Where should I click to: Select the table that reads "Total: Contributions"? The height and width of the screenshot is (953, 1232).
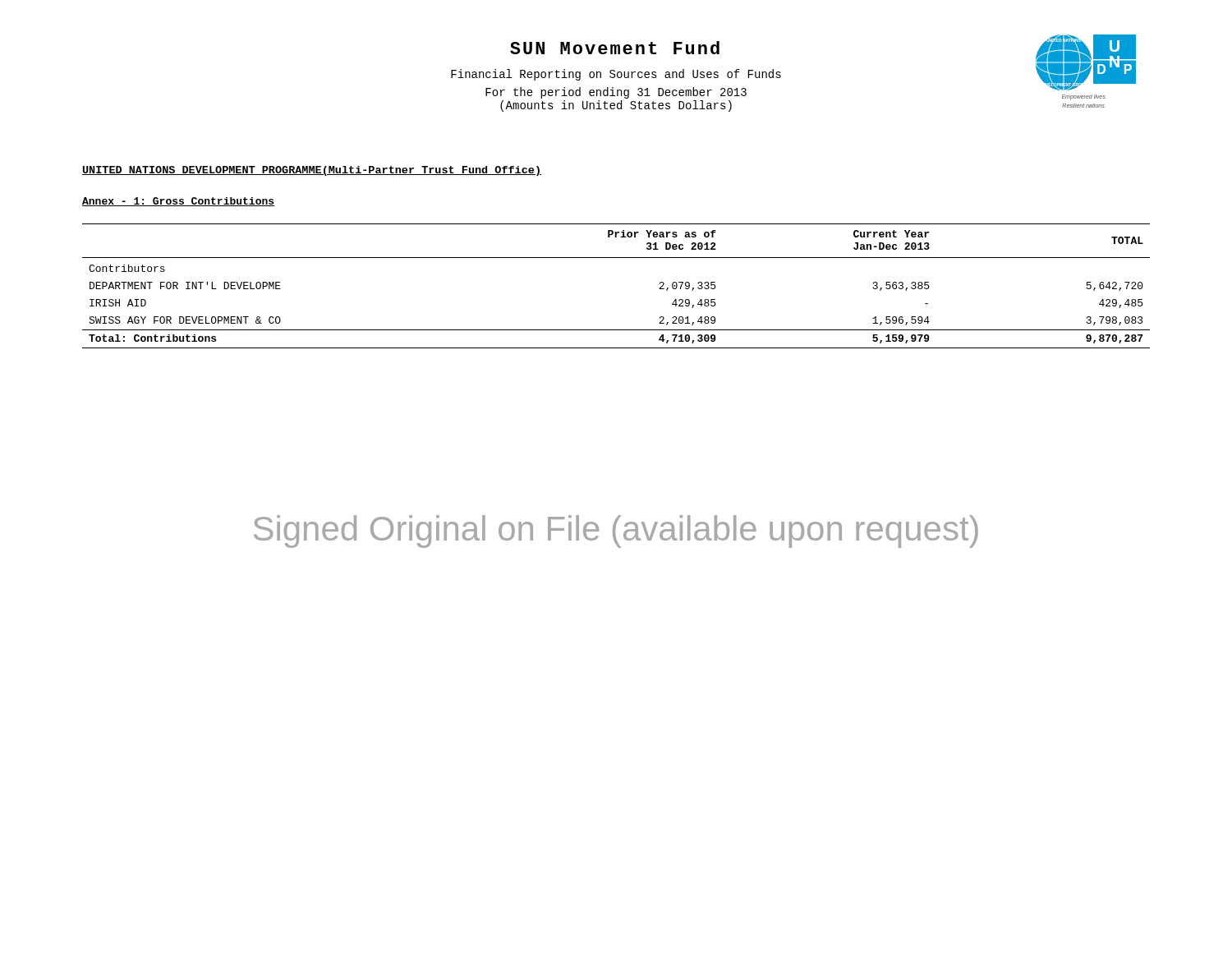tap(616, 286)
